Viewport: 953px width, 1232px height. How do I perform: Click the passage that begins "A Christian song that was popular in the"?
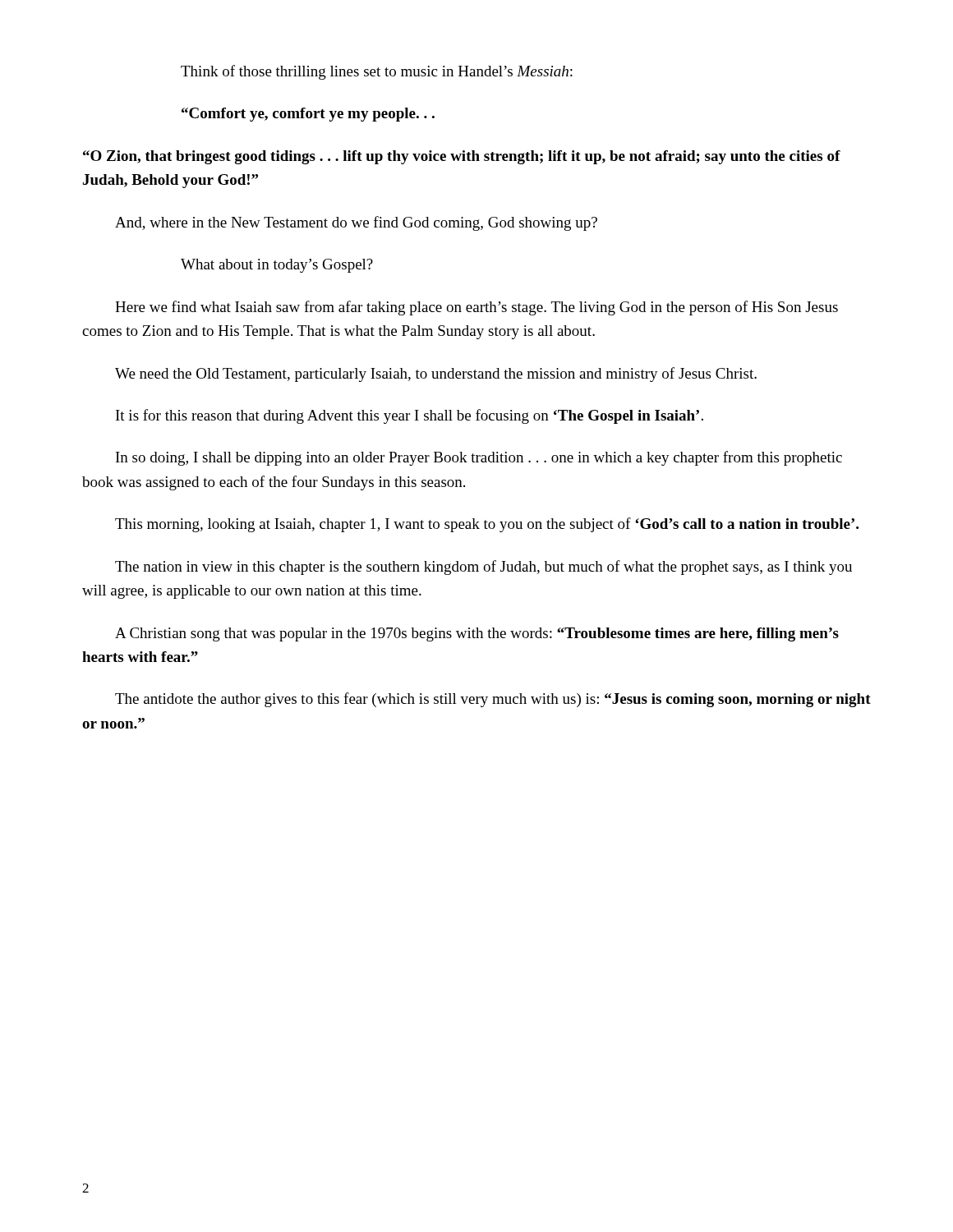(476, 645)
